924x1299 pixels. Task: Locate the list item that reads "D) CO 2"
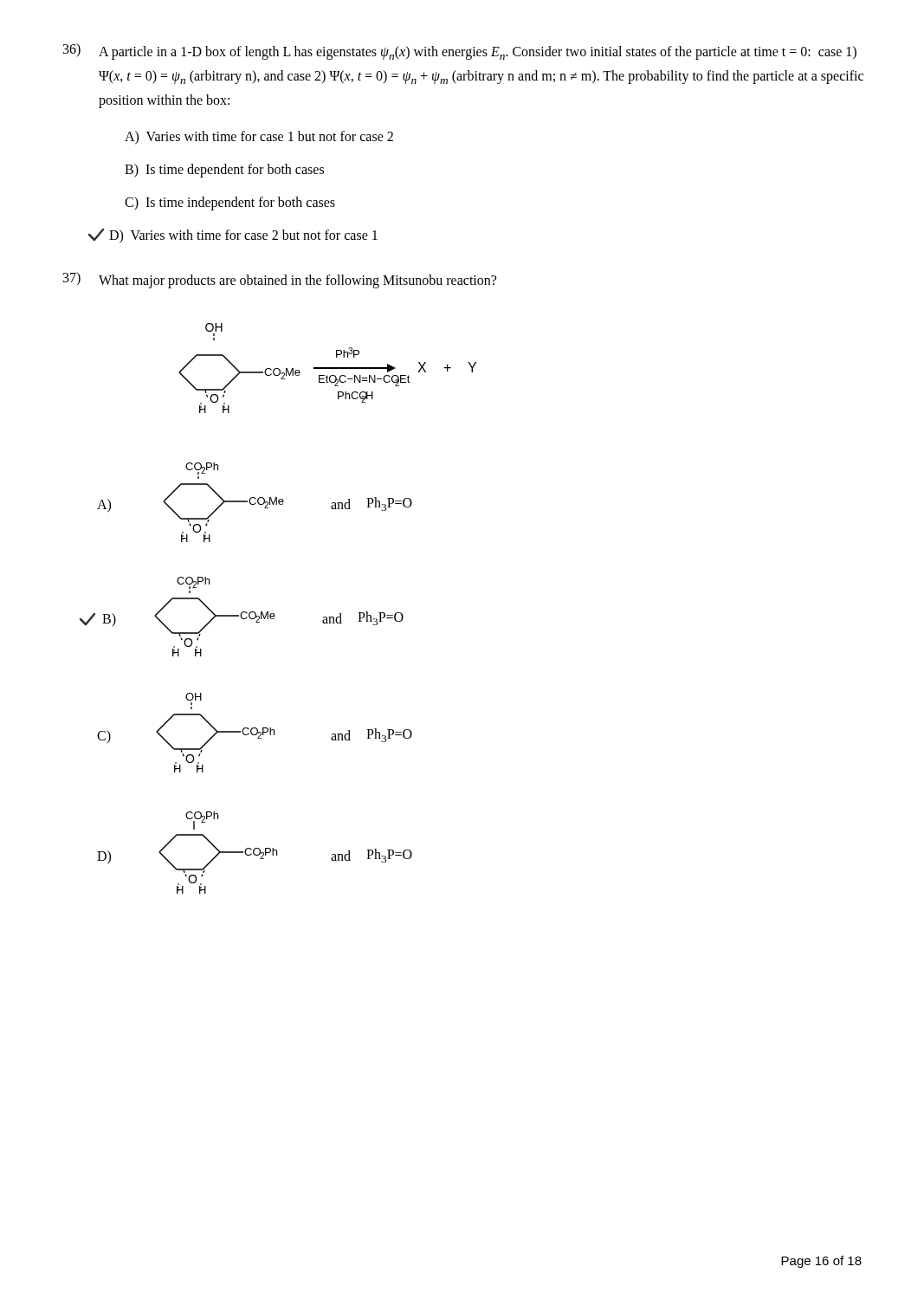(255, 857)
